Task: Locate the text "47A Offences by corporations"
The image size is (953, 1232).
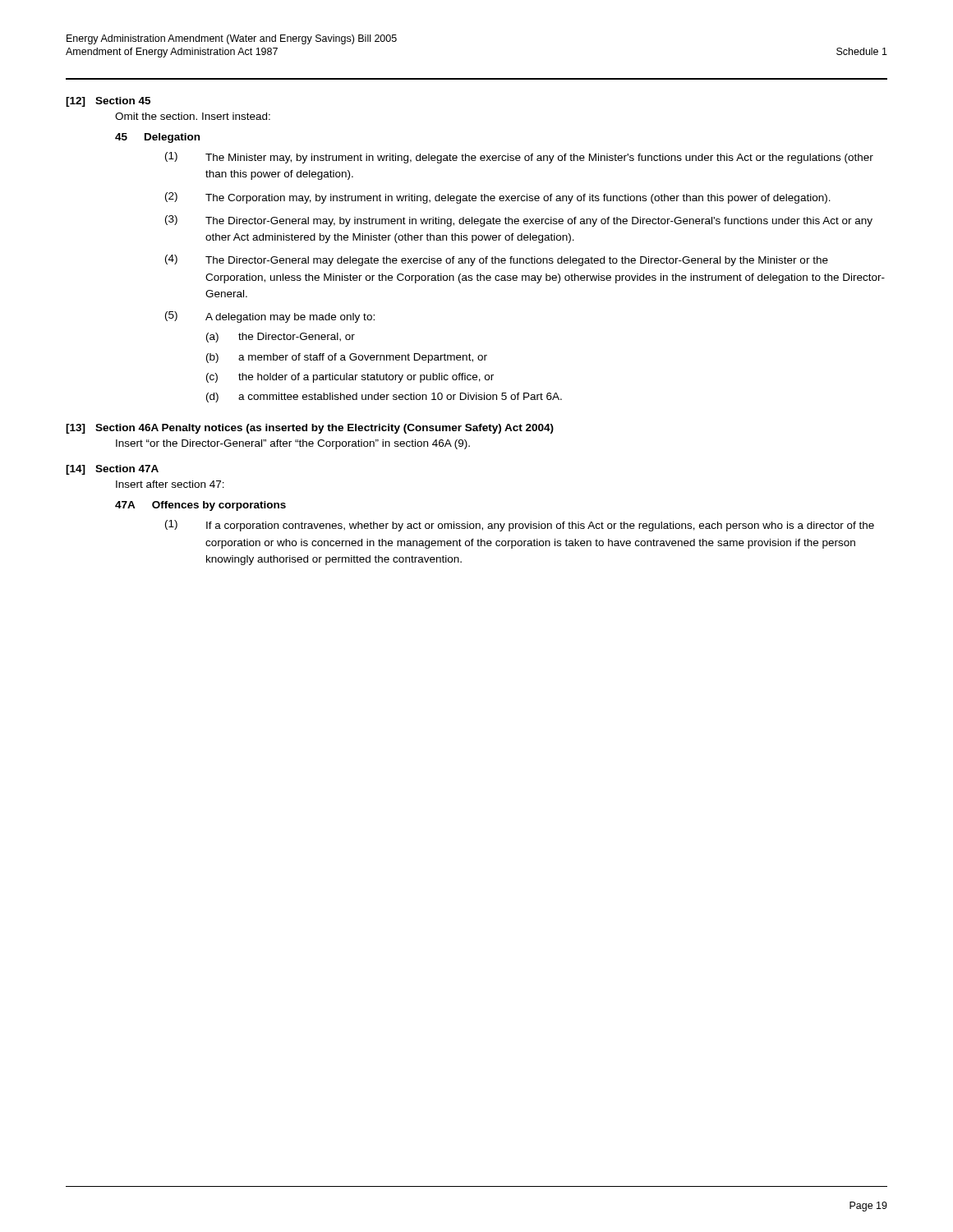Action: click(201, 505)
